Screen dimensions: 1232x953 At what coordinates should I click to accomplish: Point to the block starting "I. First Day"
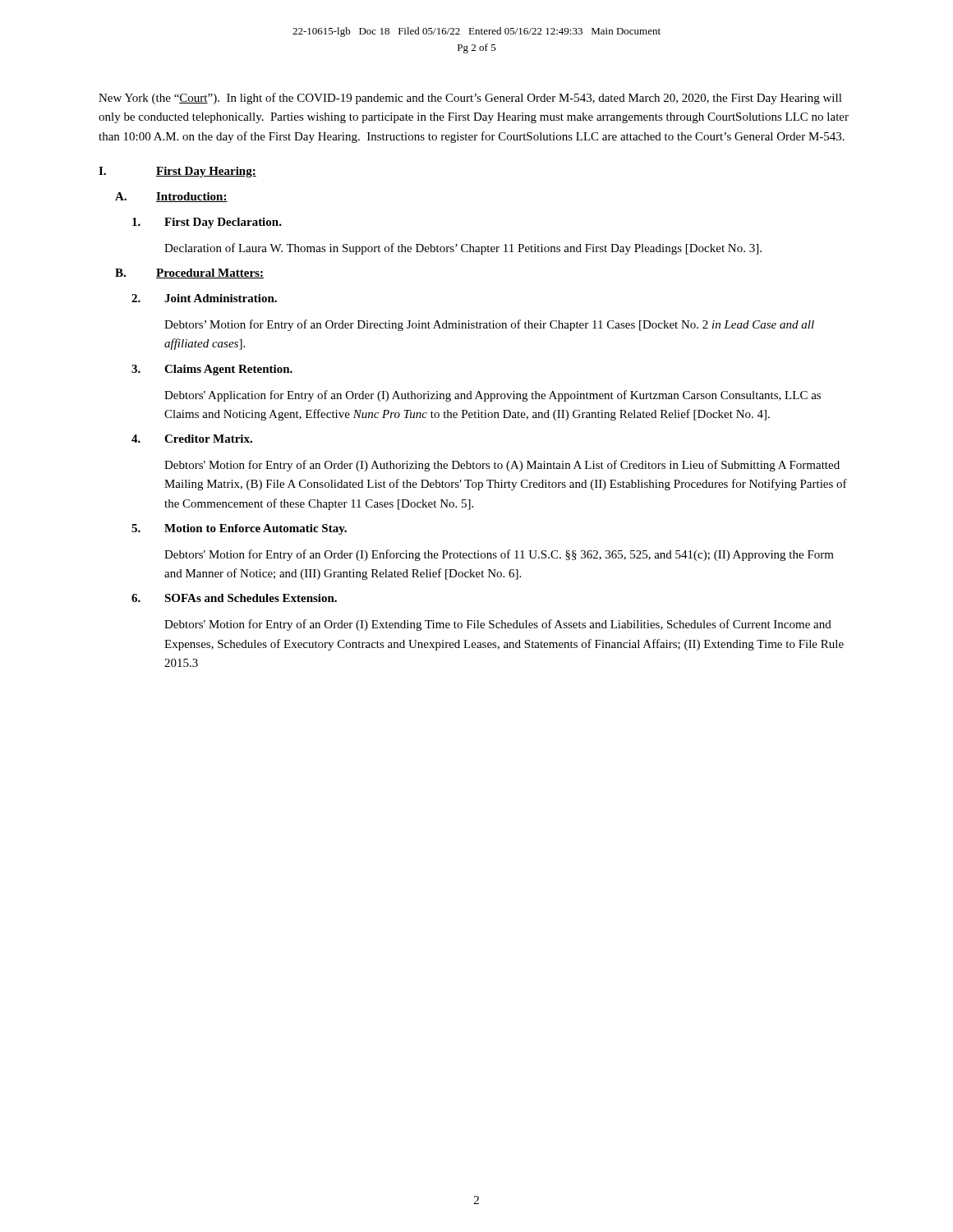tap(177, 171)
